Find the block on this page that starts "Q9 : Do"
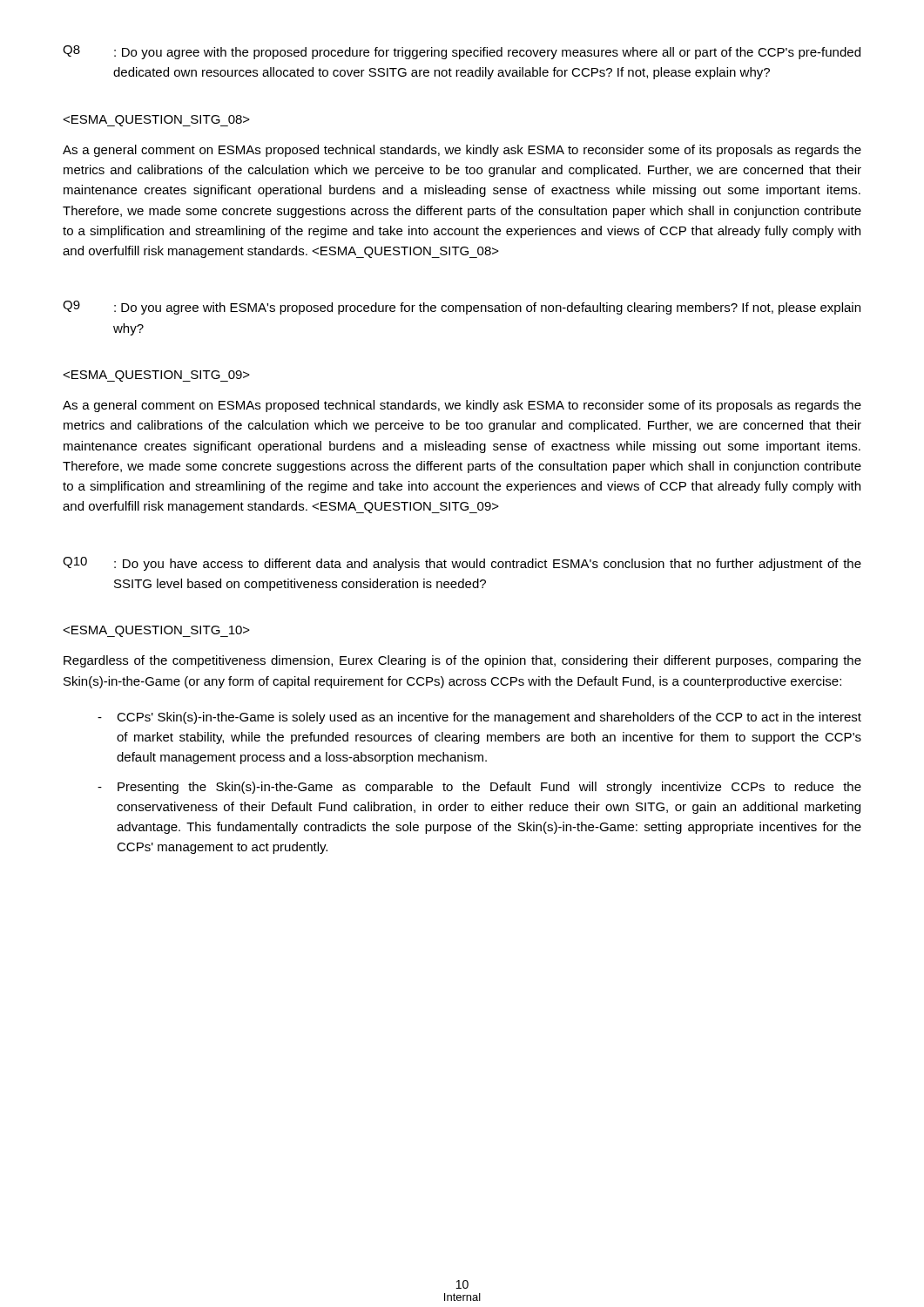Screen dimensions: 1307x924 (x=462, y=318)
